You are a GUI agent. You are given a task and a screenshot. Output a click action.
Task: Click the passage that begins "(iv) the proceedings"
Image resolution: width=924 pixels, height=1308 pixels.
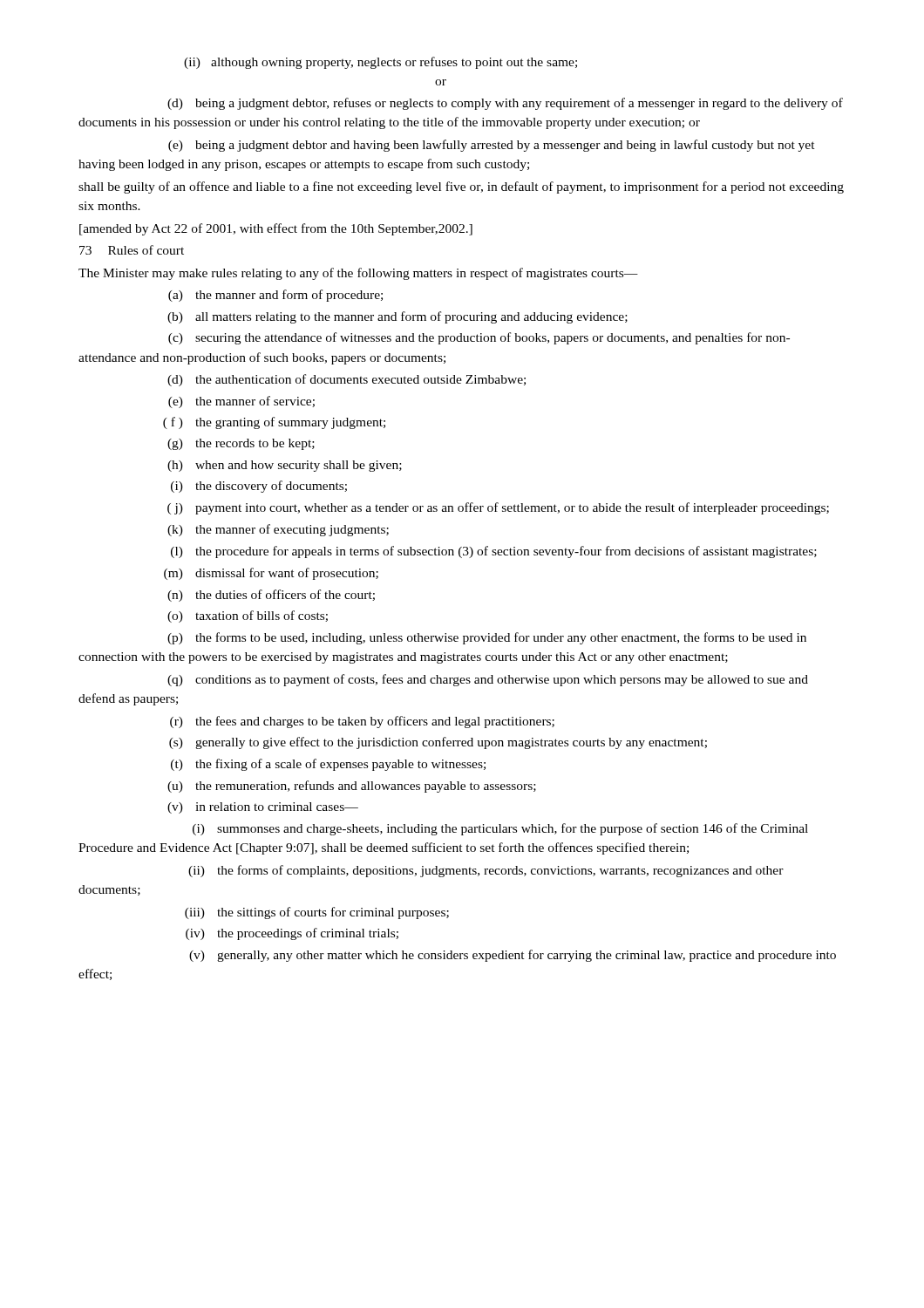pyautogui.click(x=278, y=933)
